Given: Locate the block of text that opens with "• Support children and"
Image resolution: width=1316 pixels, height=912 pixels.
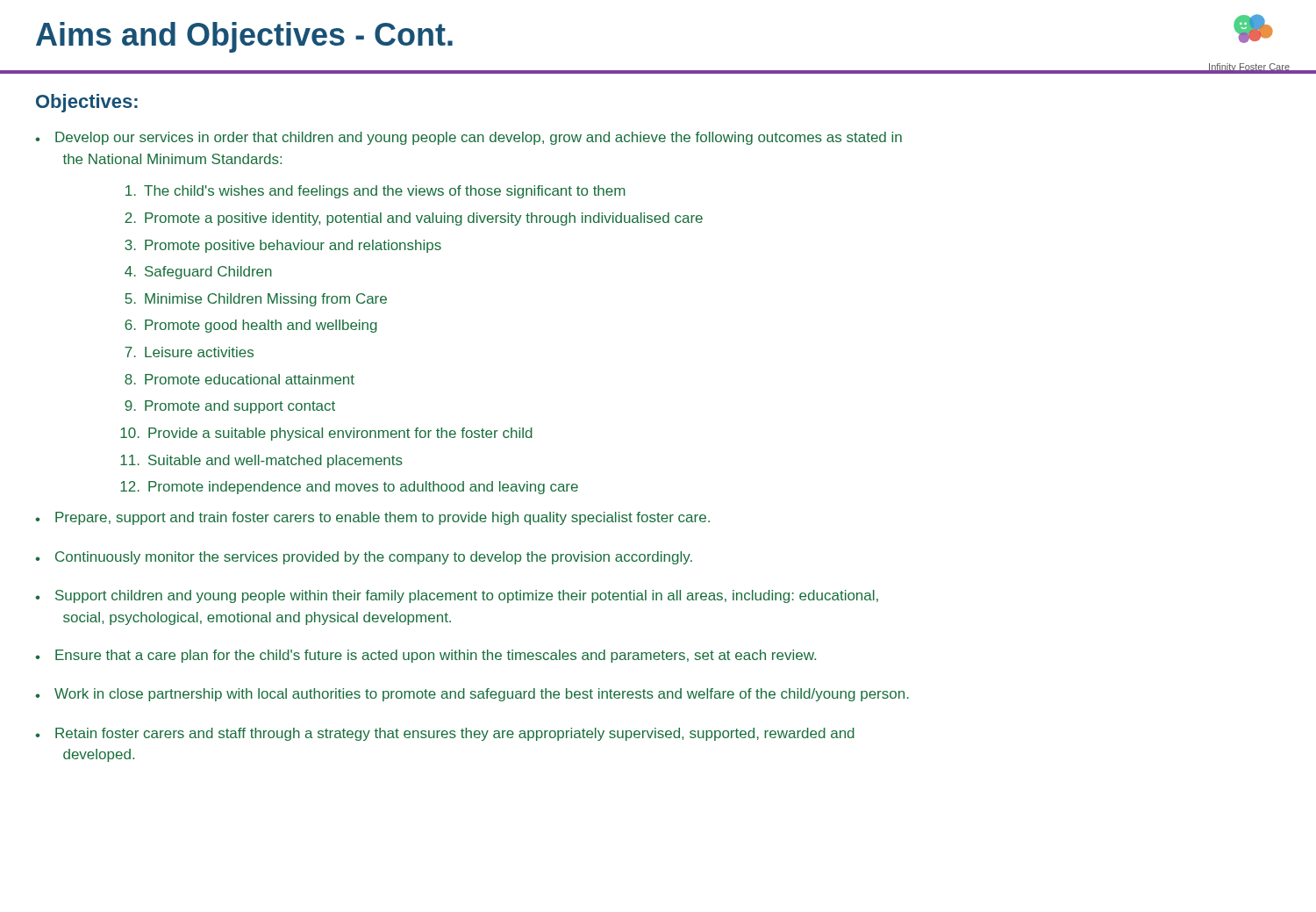Looking at the screenshot, I should (658, 607).
